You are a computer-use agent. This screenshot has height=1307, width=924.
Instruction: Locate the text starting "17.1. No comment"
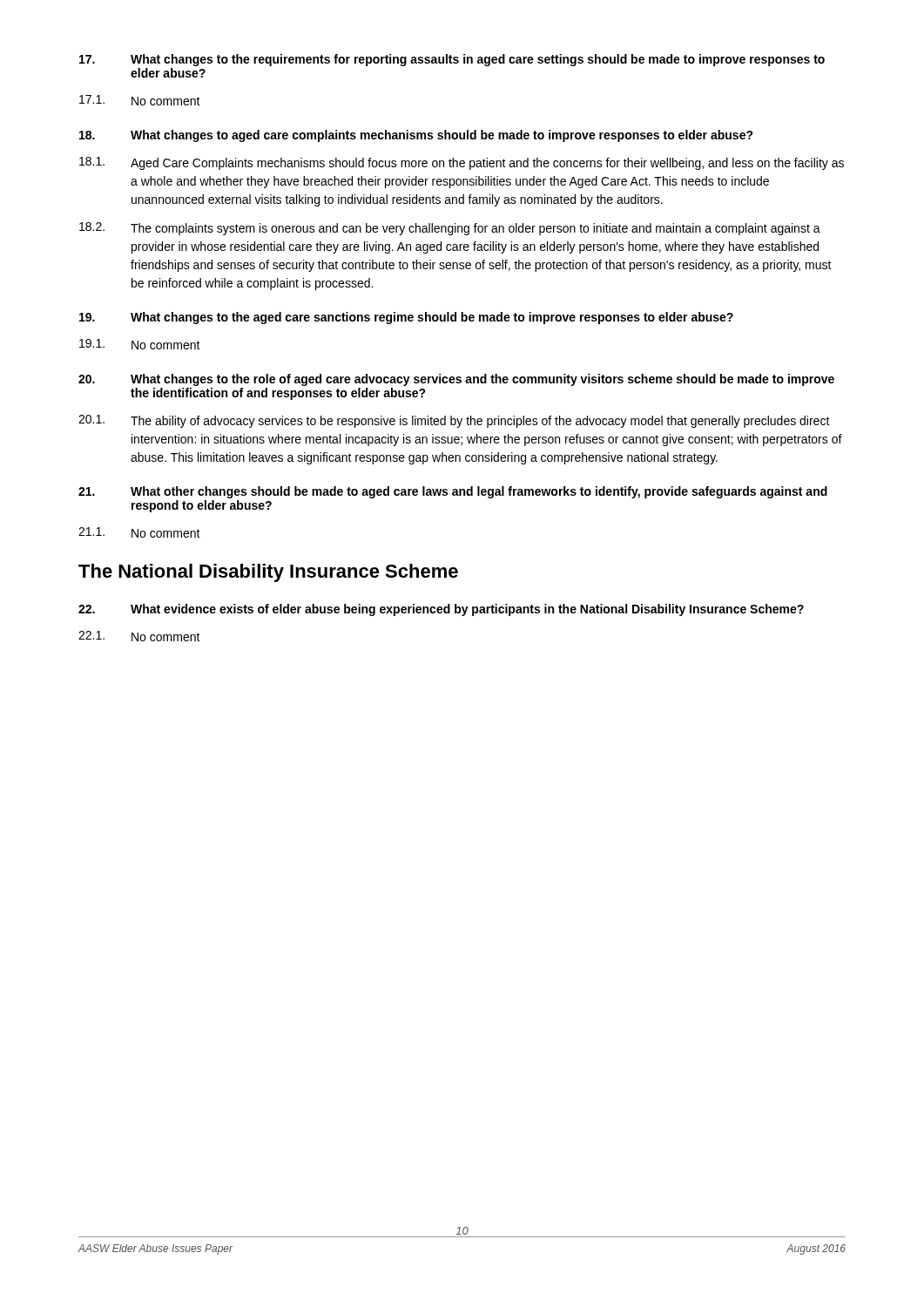[x=140, y=100]
